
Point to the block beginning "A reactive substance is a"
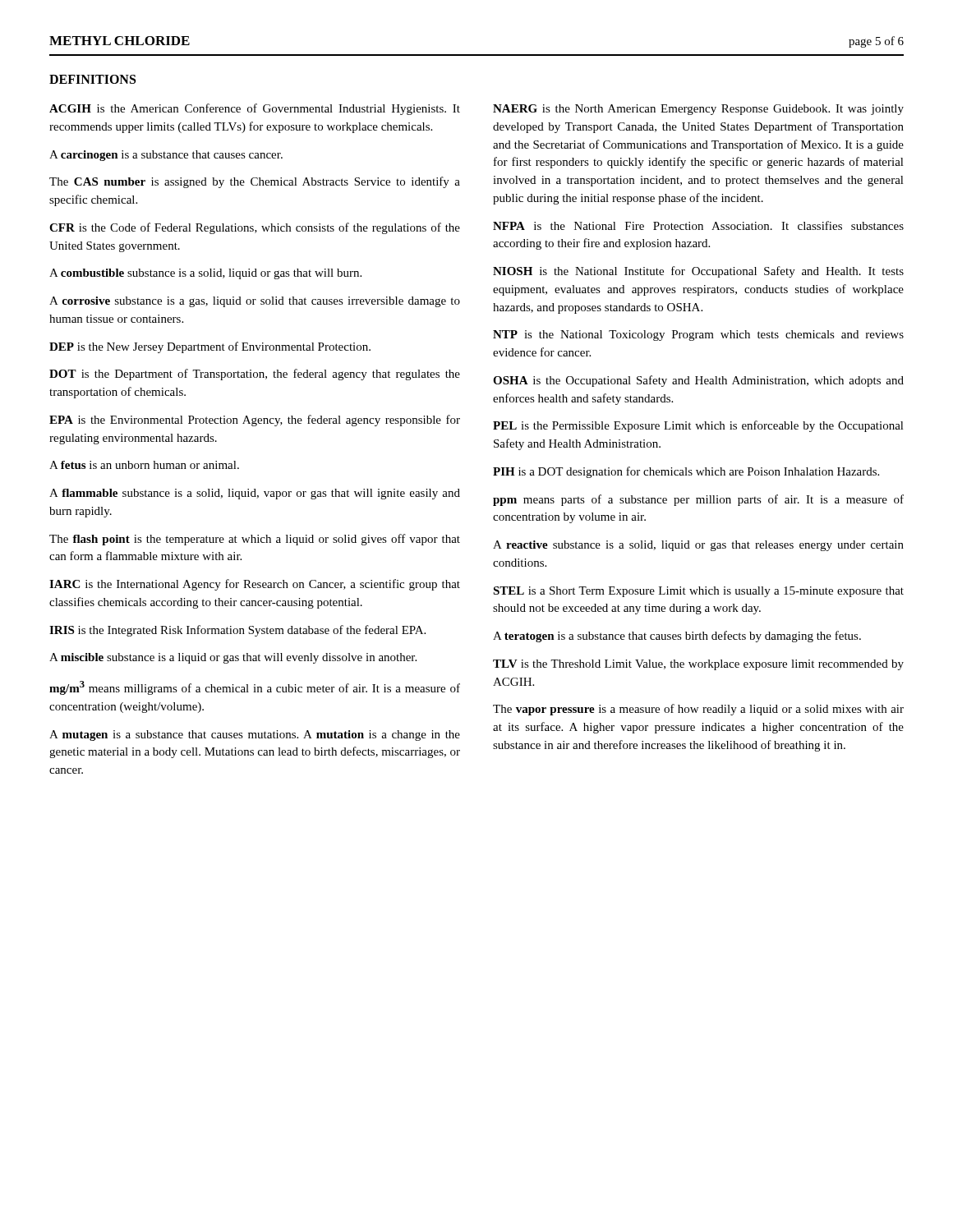[698, 554]
